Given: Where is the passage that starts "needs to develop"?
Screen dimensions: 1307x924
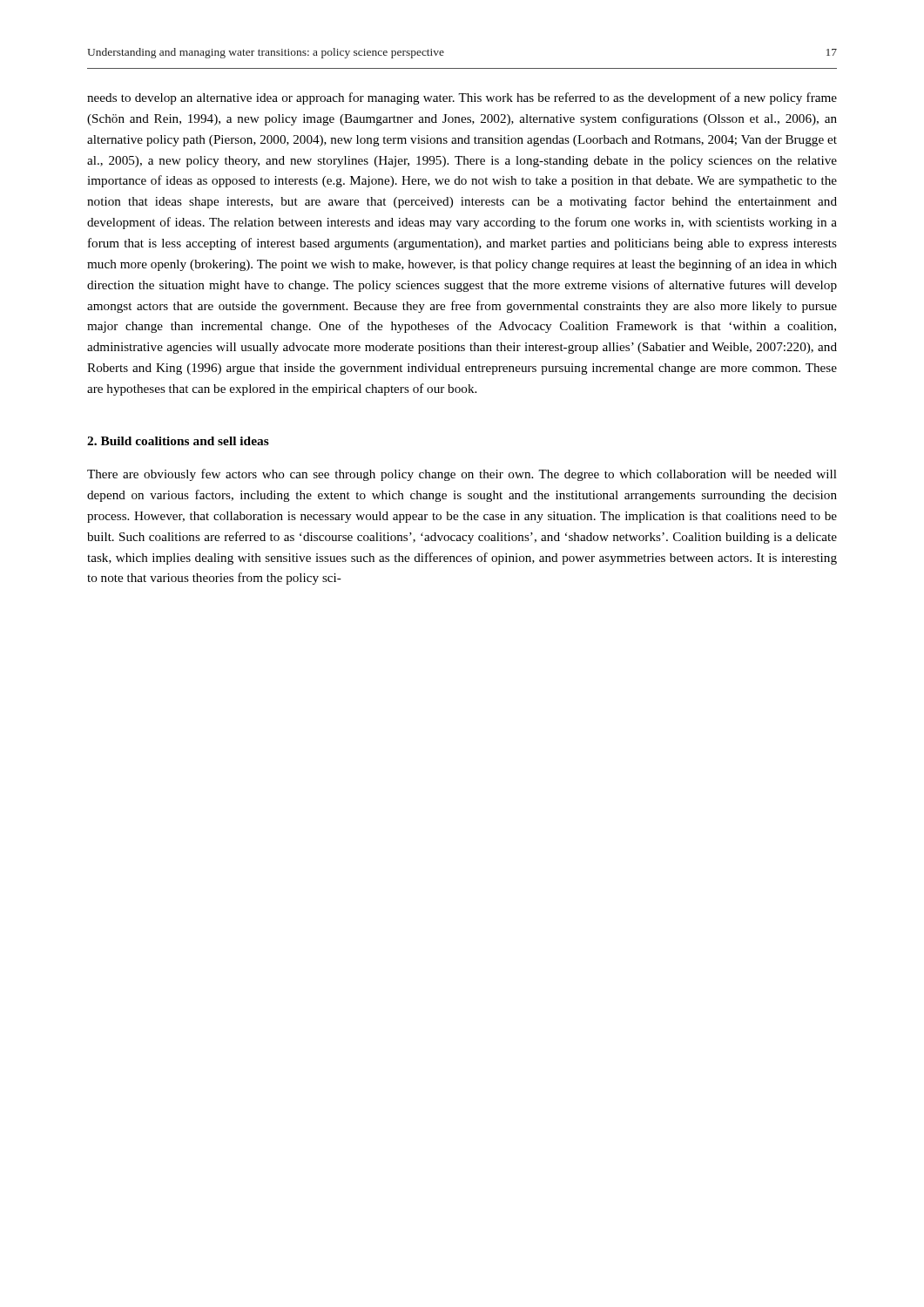Looking at the screenshot, I should click(x=462, y=243).
